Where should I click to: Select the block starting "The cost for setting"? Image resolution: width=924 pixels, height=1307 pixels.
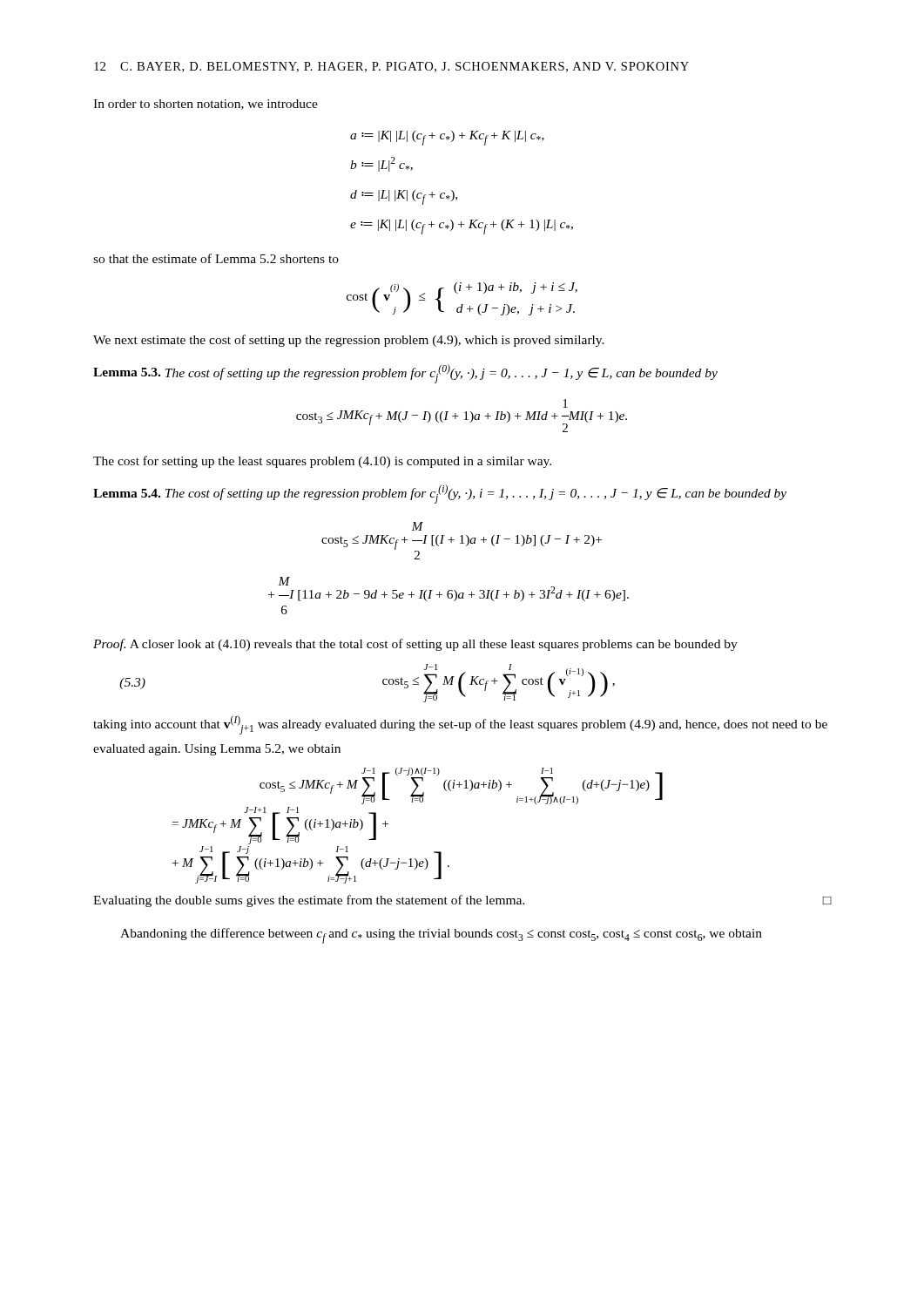[323, 460]
